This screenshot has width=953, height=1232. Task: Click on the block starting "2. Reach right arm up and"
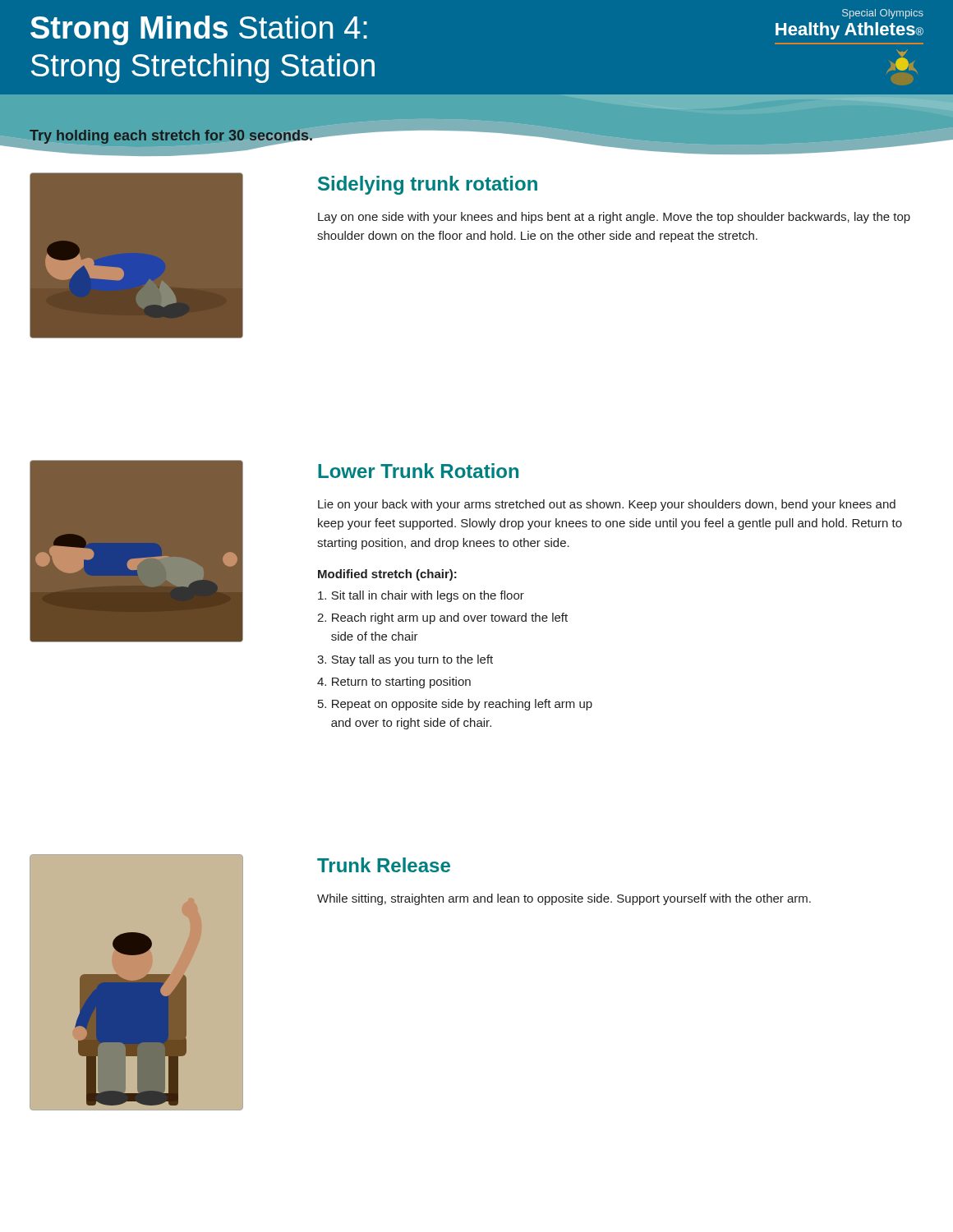[x=442, y=627]
